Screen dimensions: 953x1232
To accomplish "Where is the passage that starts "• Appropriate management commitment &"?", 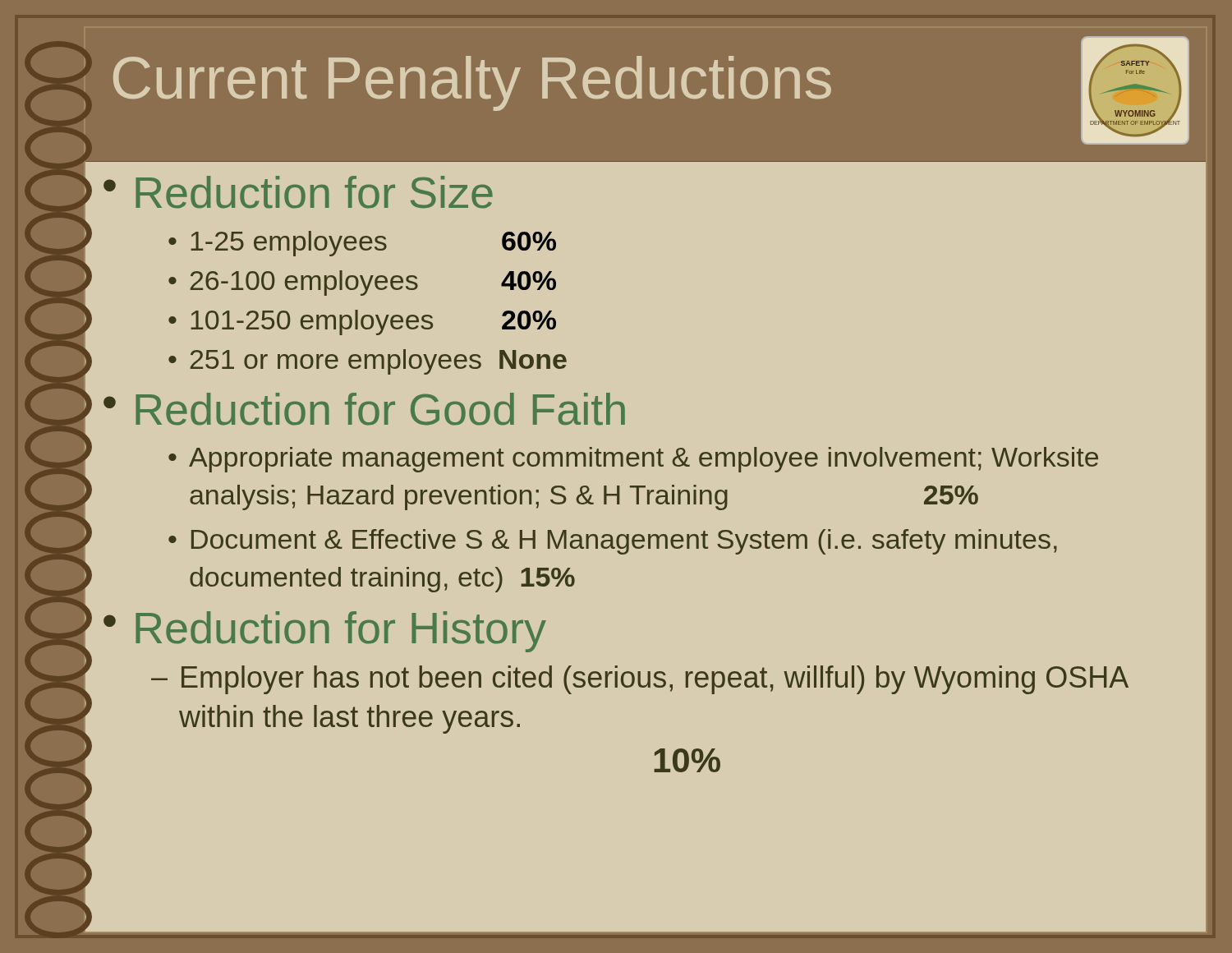I will [681, 477].
